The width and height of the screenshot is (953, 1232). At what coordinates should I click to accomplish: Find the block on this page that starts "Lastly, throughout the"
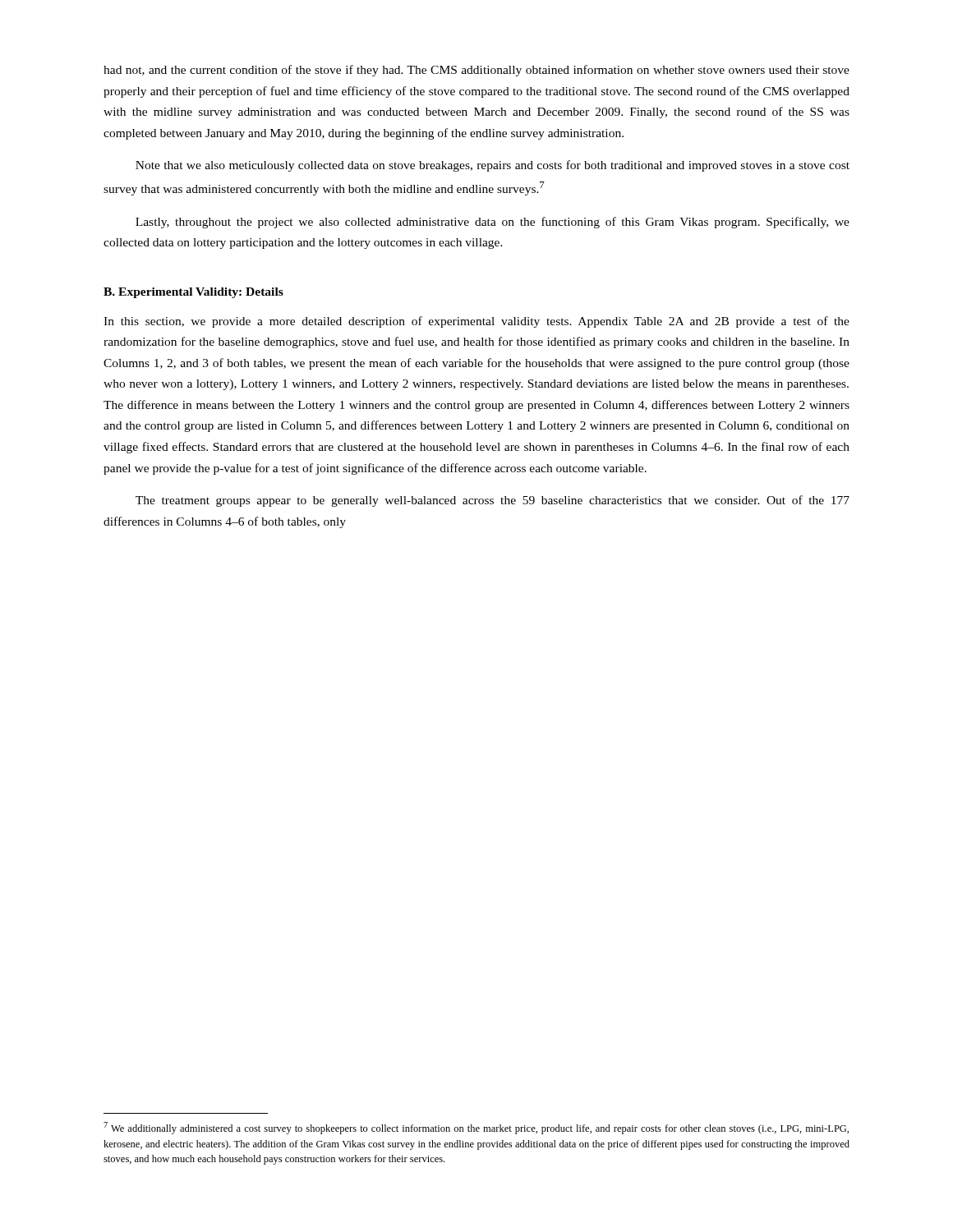[476, 231]
